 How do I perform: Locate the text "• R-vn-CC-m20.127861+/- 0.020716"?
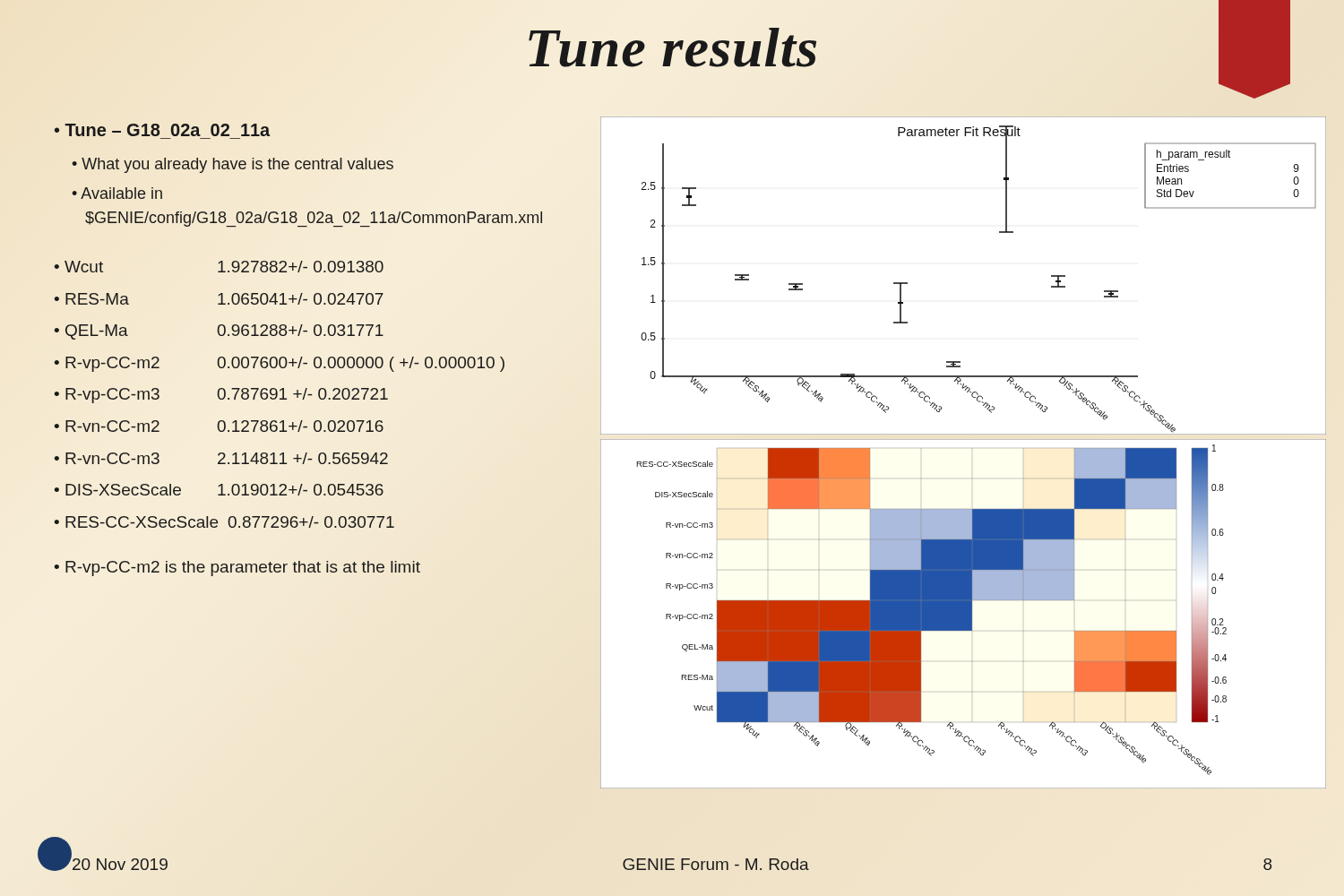coord(219,427)
